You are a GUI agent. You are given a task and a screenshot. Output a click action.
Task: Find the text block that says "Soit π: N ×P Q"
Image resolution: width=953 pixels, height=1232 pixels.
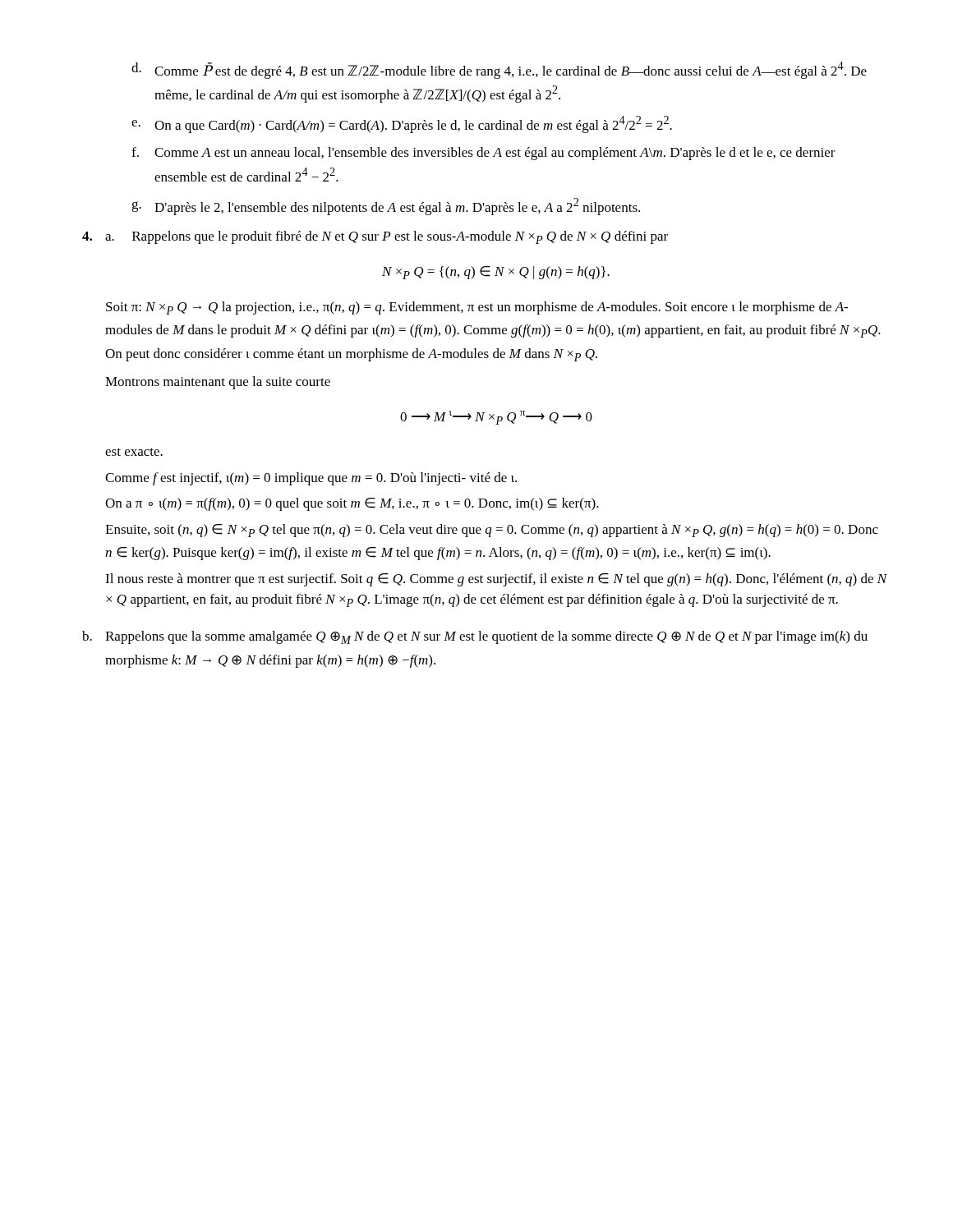pyautogui.click(x=493, y=331)
